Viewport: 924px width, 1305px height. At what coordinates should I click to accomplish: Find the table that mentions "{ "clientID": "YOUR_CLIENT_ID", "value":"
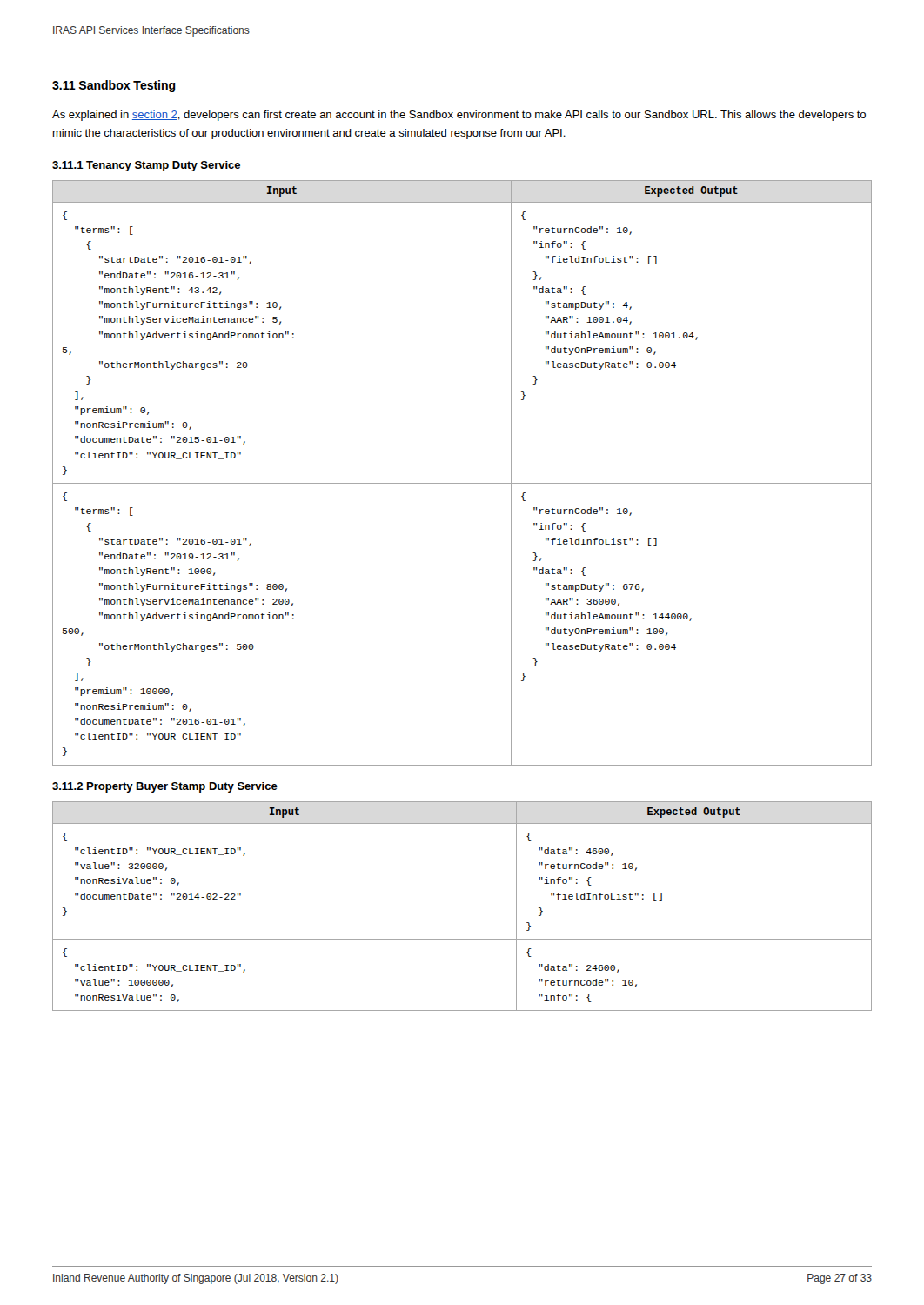coord(462,906)
